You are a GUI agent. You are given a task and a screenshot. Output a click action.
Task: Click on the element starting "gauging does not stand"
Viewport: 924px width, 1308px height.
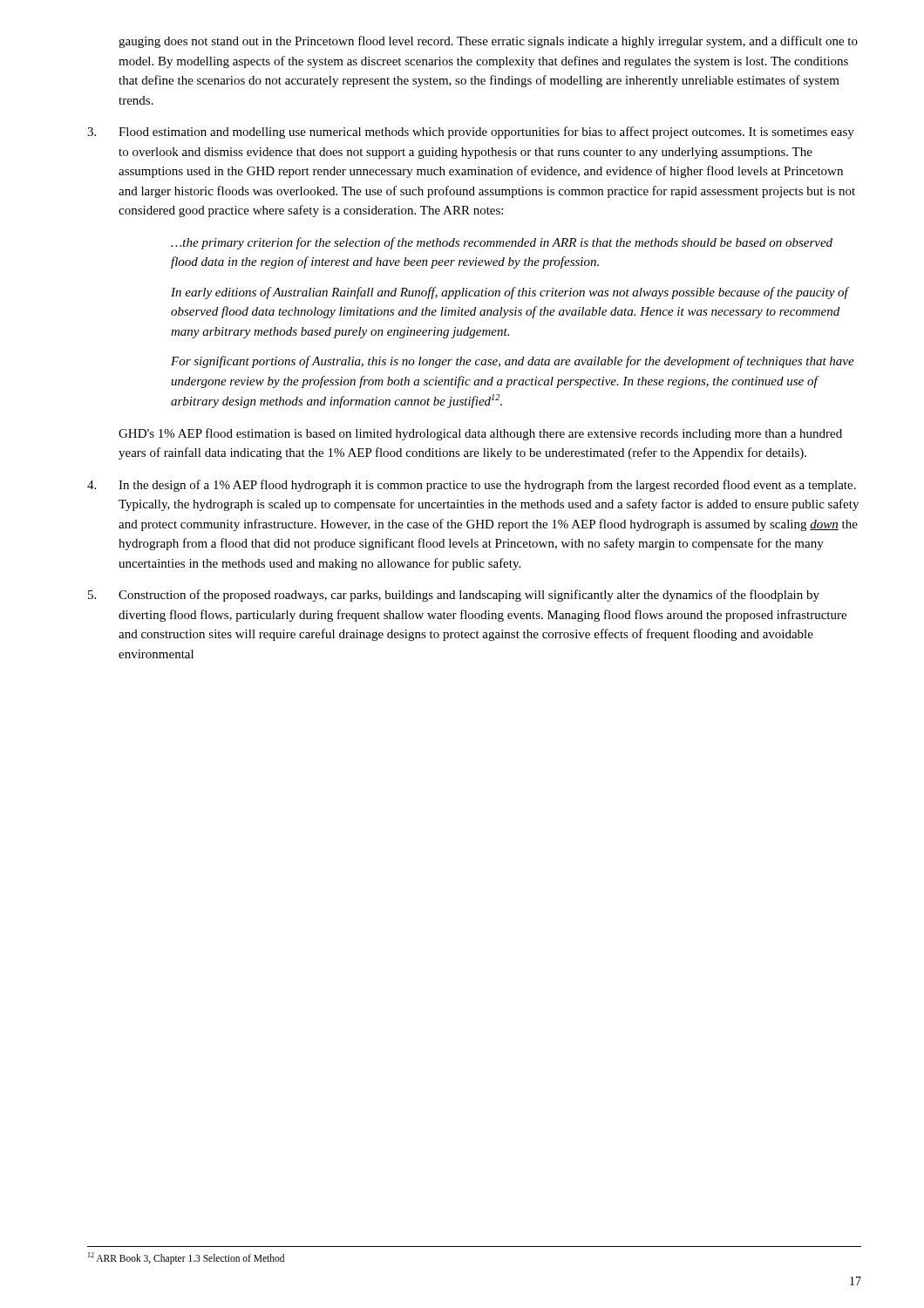click(488, 70)
